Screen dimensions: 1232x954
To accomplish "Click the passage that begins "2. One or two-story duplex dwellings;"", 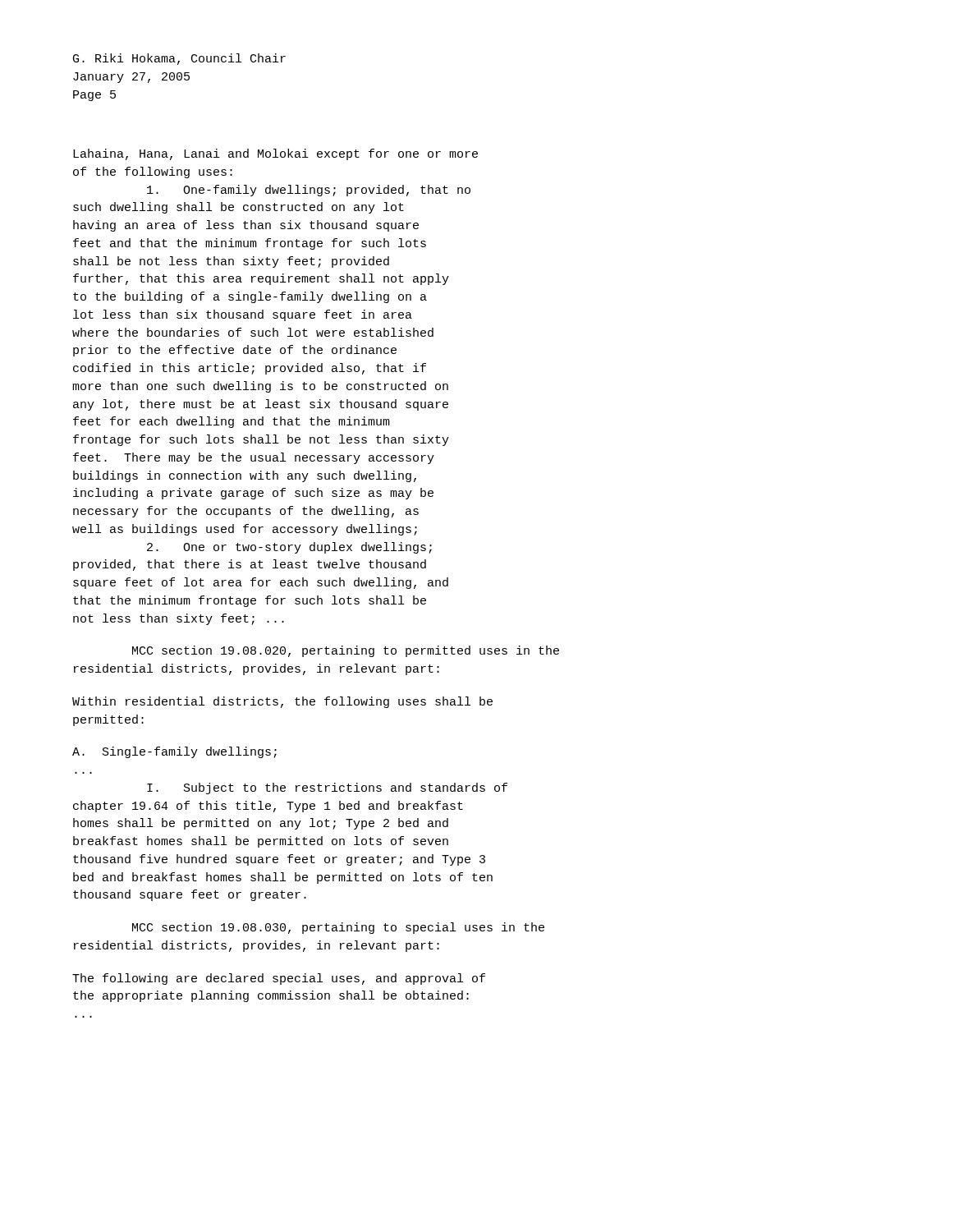I will coord(261,584).
